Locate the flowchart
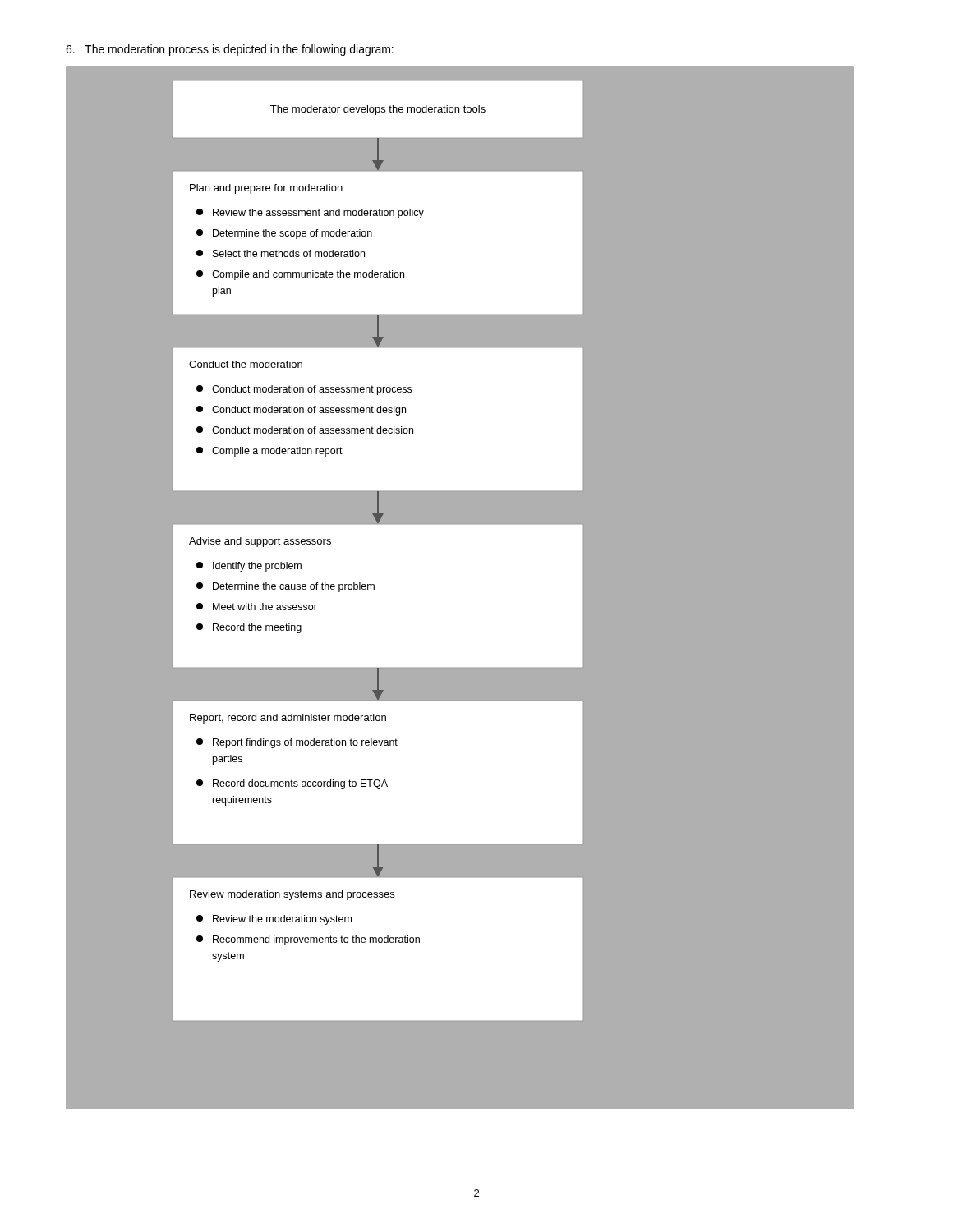 click(460, 587)
